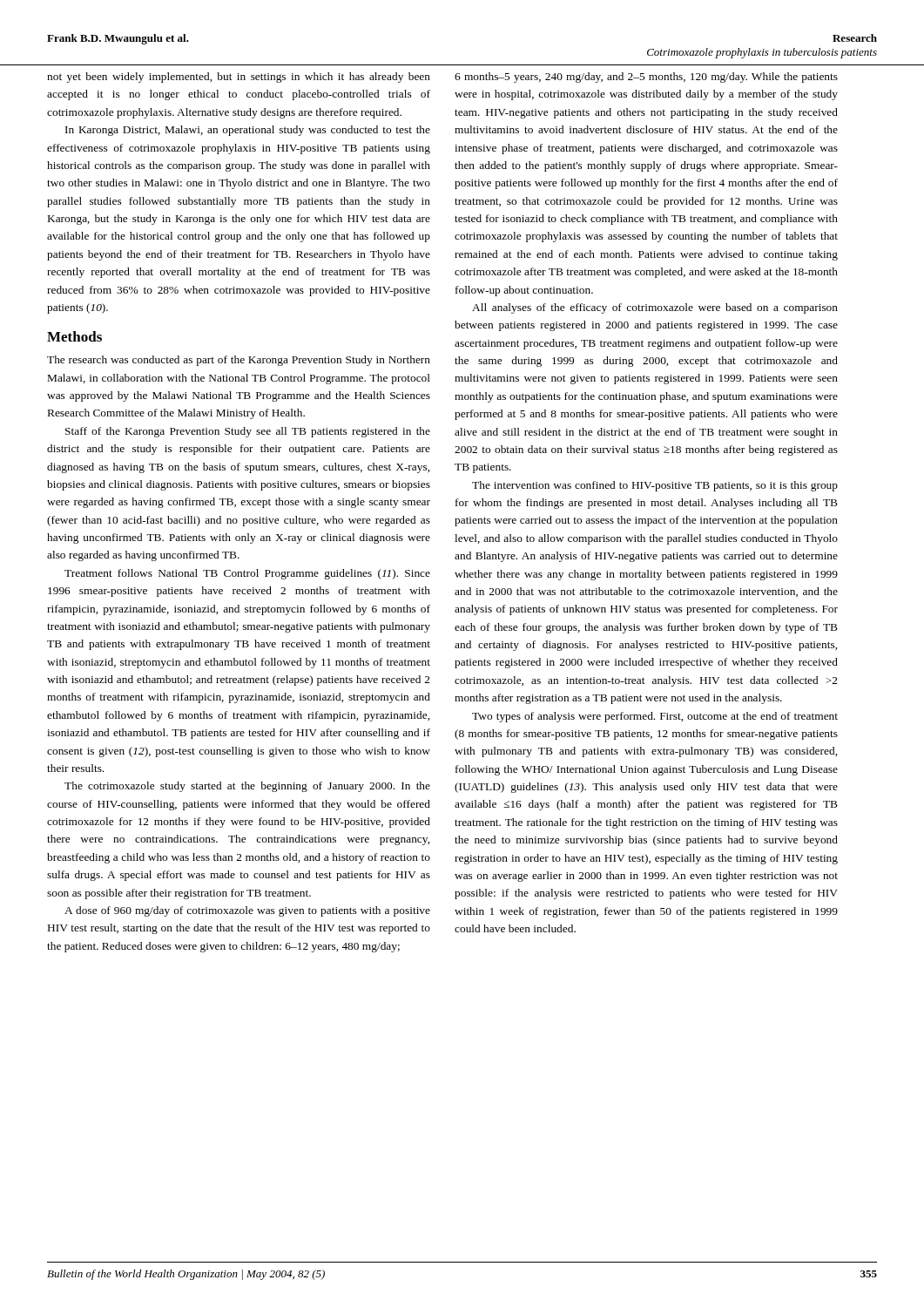Click on the block starting "The research was conducted"
The width and height of the screenshot is (924, 1307).
(x=239, y=653)
